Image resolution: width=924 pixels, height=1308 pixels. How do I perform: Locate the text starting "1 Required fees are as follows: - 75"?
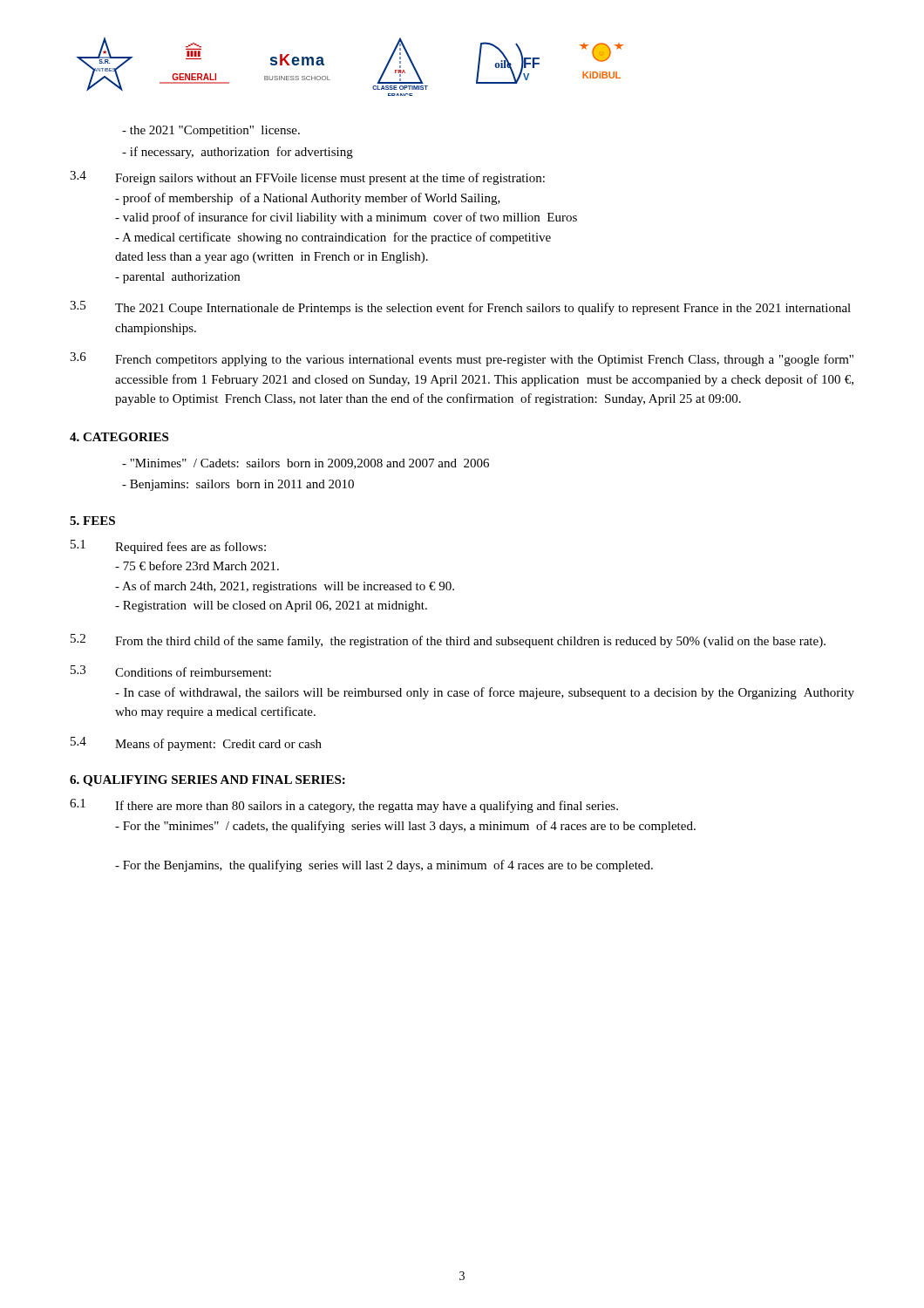[168, 547]
